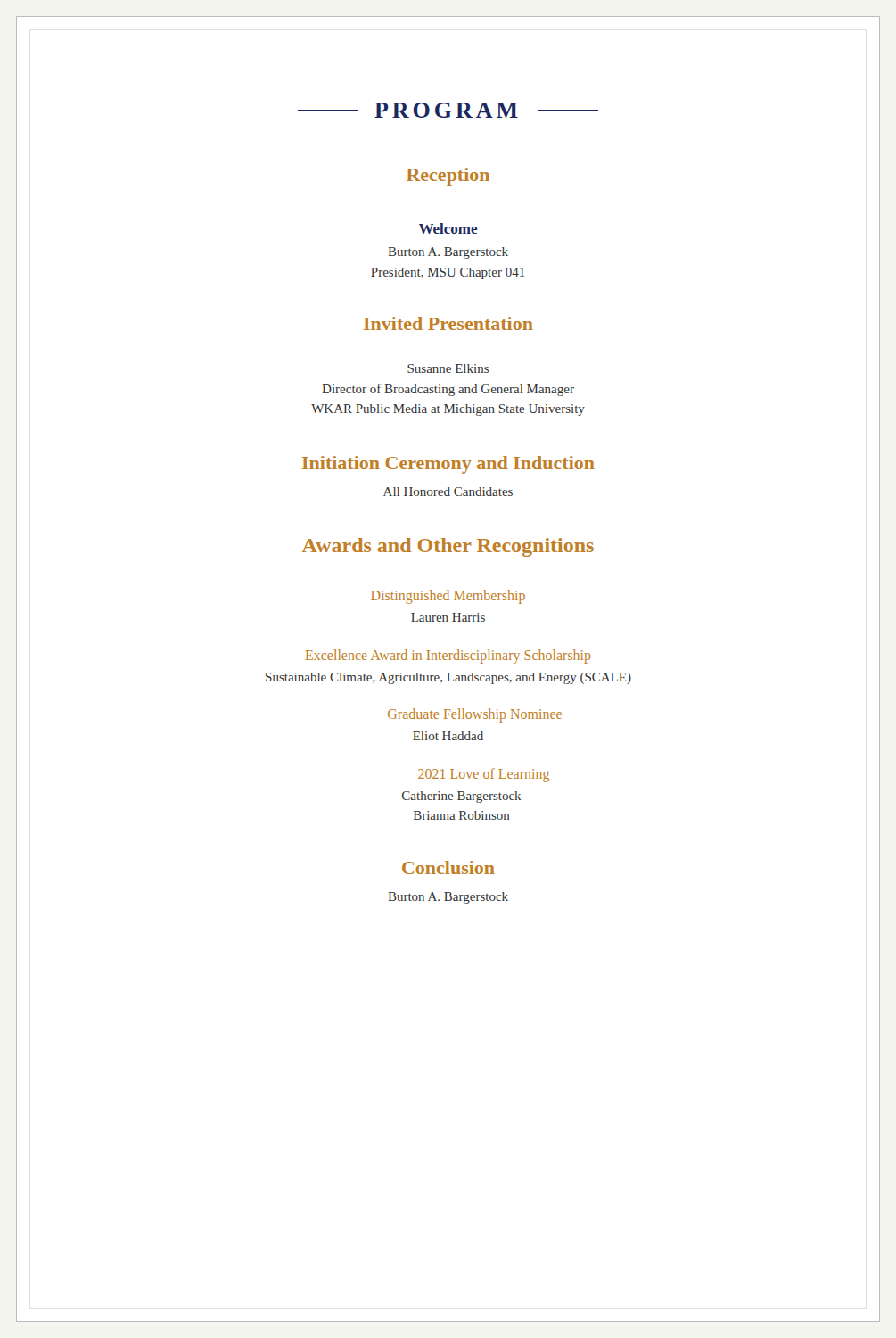Click where it says "Burton A. Bargerstock"
Screen dimensions: 1338x896
click(448, 896)
